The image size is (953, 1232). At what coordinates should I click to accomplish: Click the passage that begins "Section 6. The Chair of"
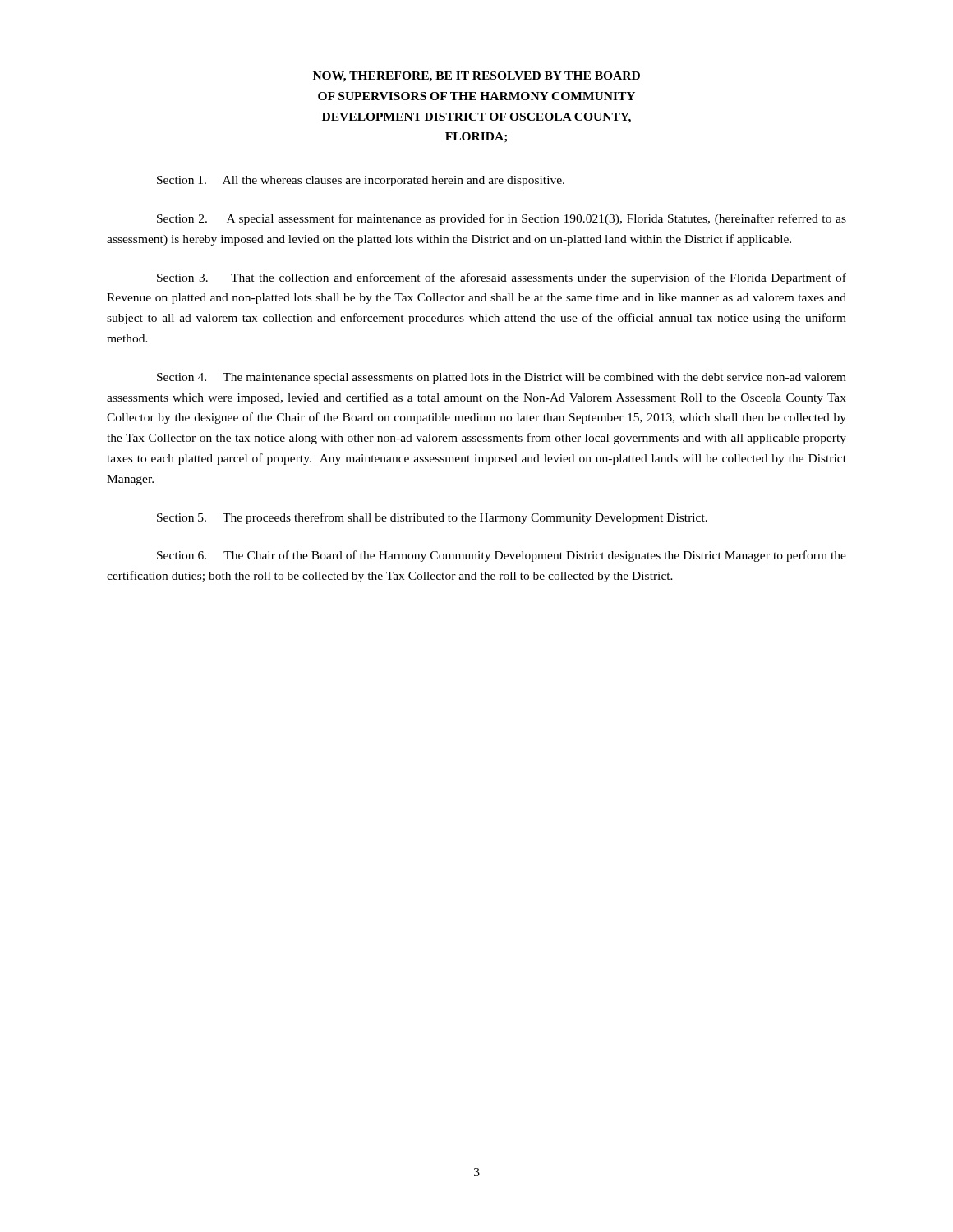tap(476, 566)
